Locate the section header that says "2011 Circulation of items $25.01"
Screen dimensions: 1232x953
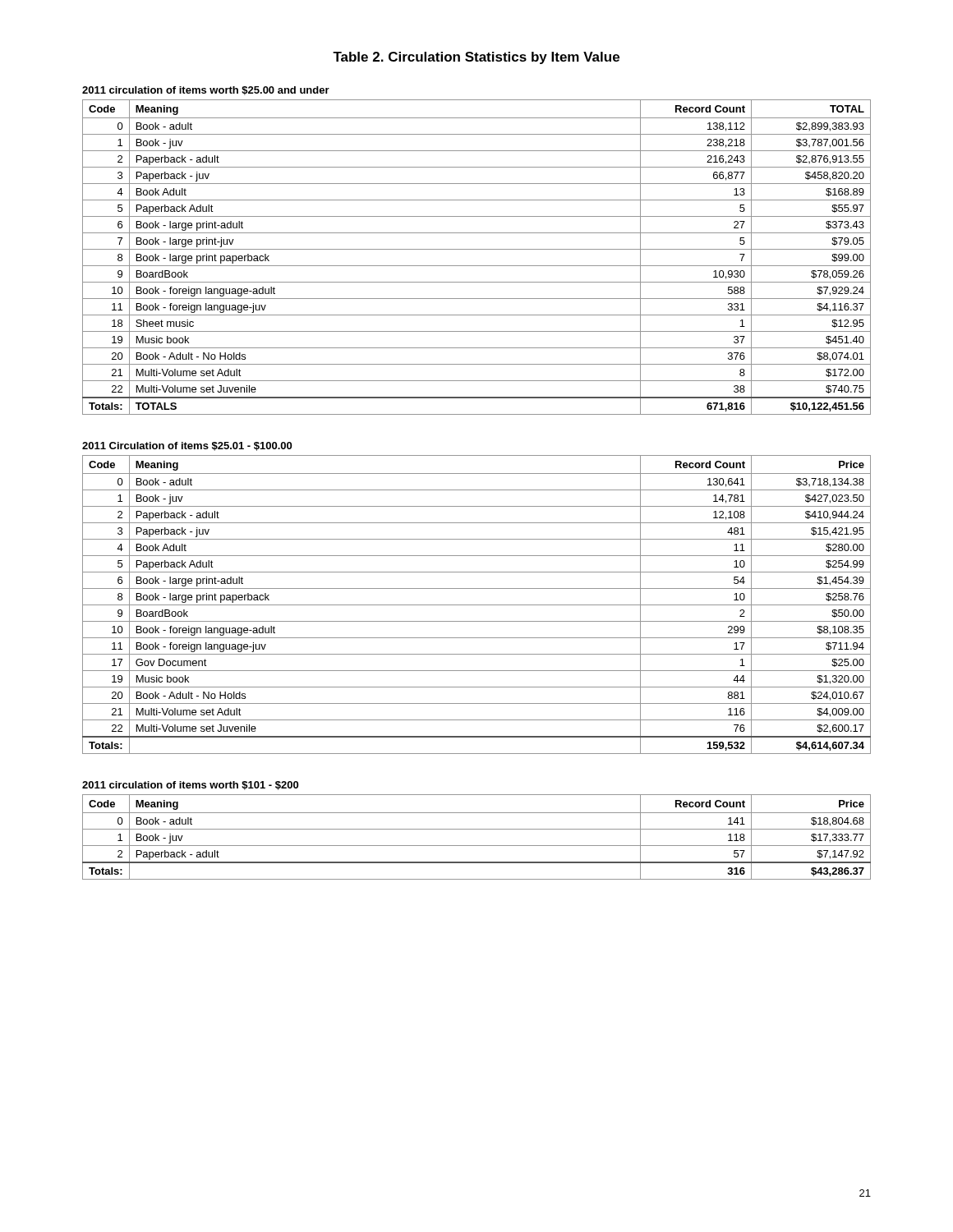(187, 446)
